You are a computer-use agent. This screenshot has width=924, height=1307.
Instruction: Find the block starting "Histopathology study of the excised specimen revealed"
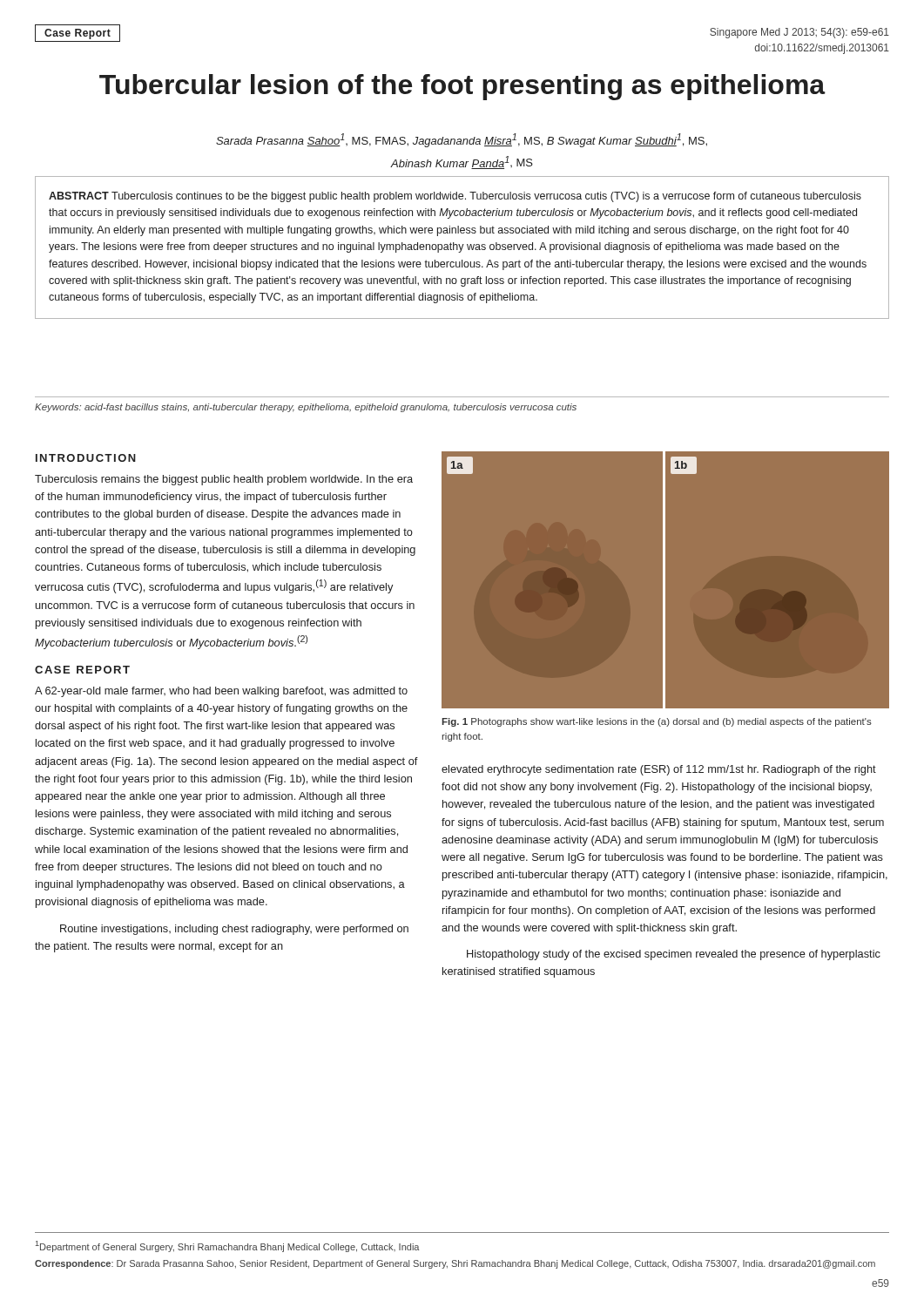click(665, 963)
